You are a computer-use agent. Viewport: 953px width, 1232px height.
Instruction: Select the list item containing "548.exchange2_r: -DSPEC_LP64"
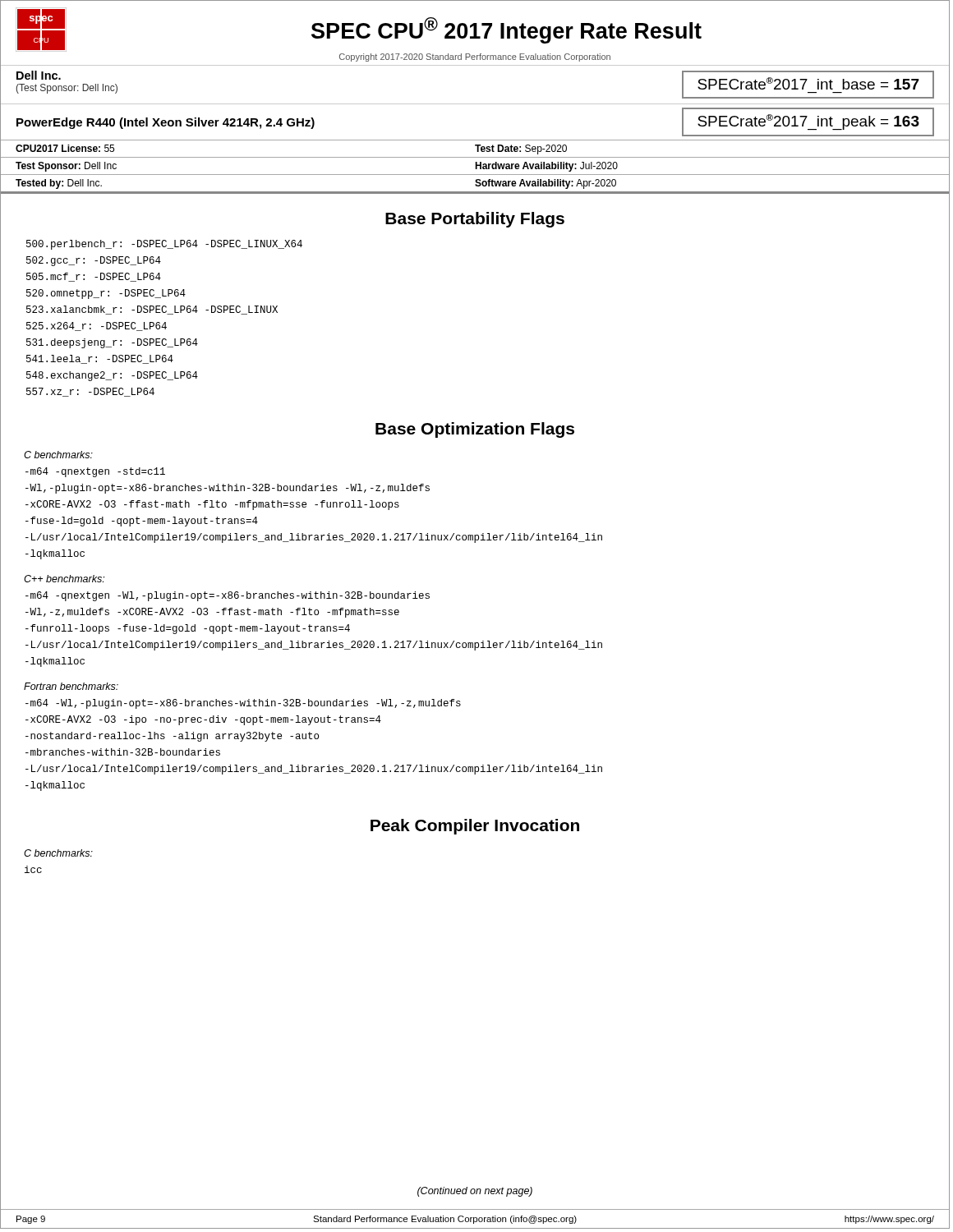coord(112,376)
